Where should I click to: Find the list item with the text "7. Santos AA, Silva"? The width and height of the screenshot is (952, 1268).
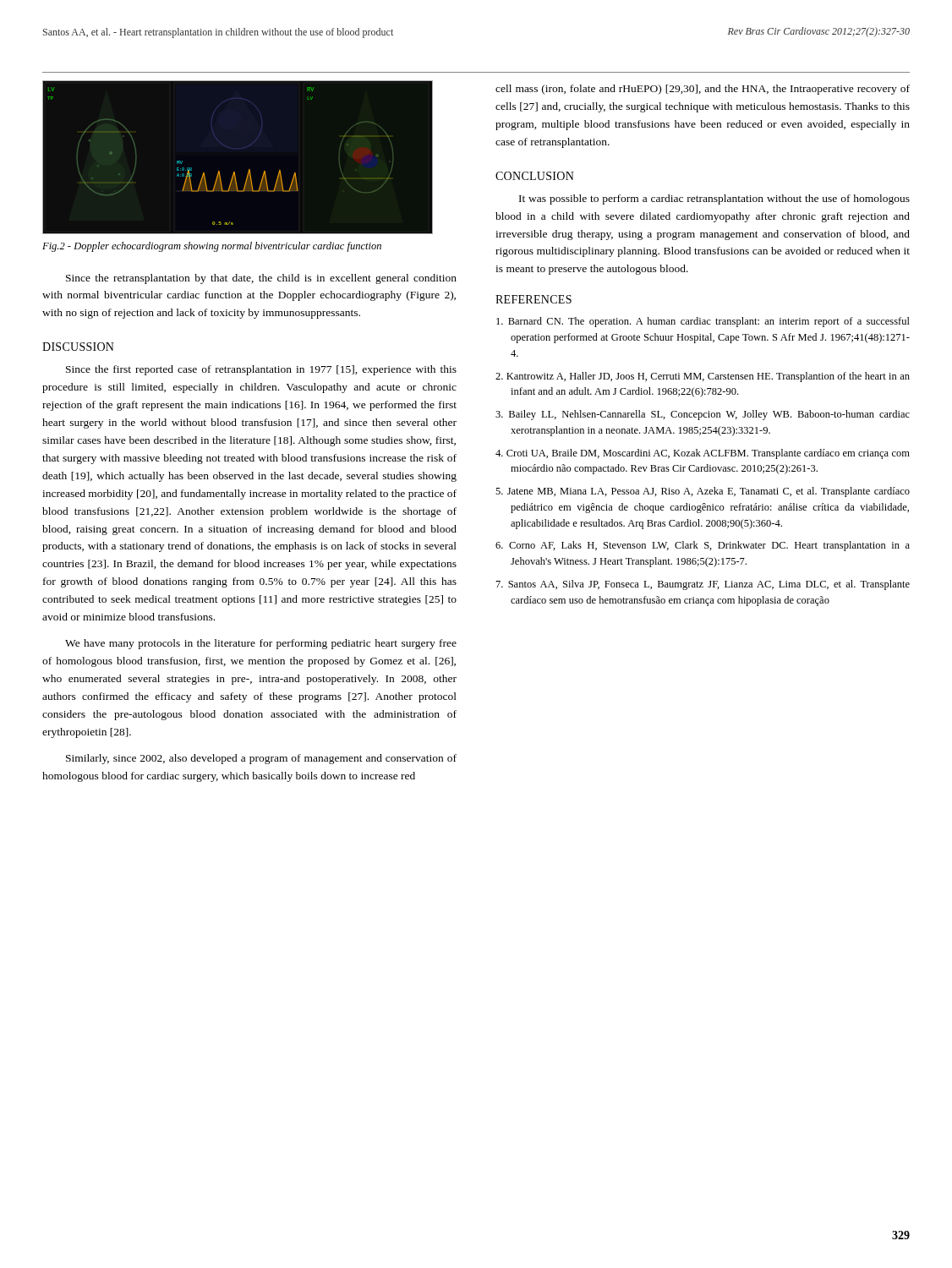pyautogui.click(x=703, y=592)
